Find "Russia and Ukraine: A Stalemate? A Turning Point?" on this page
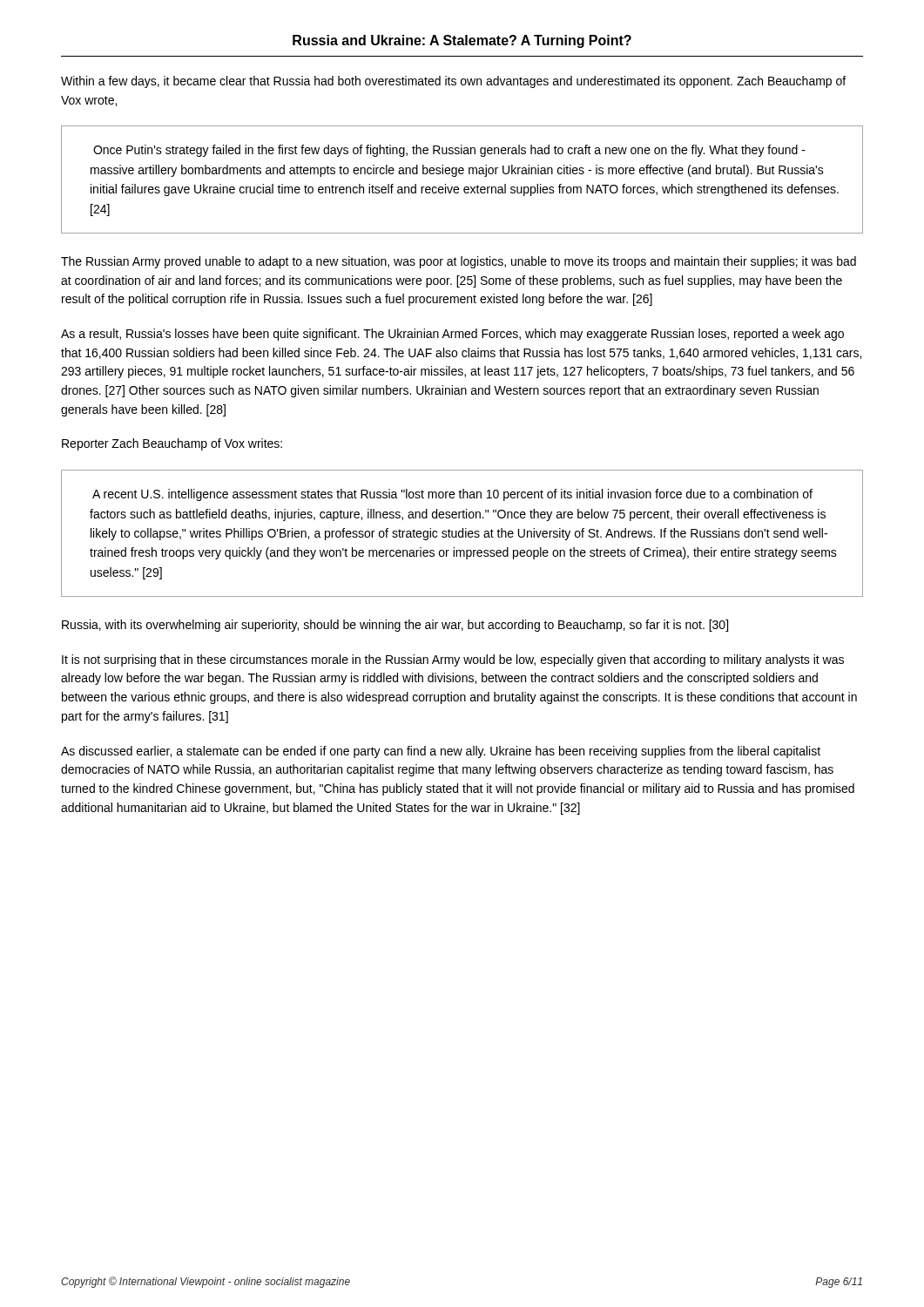924x1307 pixels. tap(462, 41)
